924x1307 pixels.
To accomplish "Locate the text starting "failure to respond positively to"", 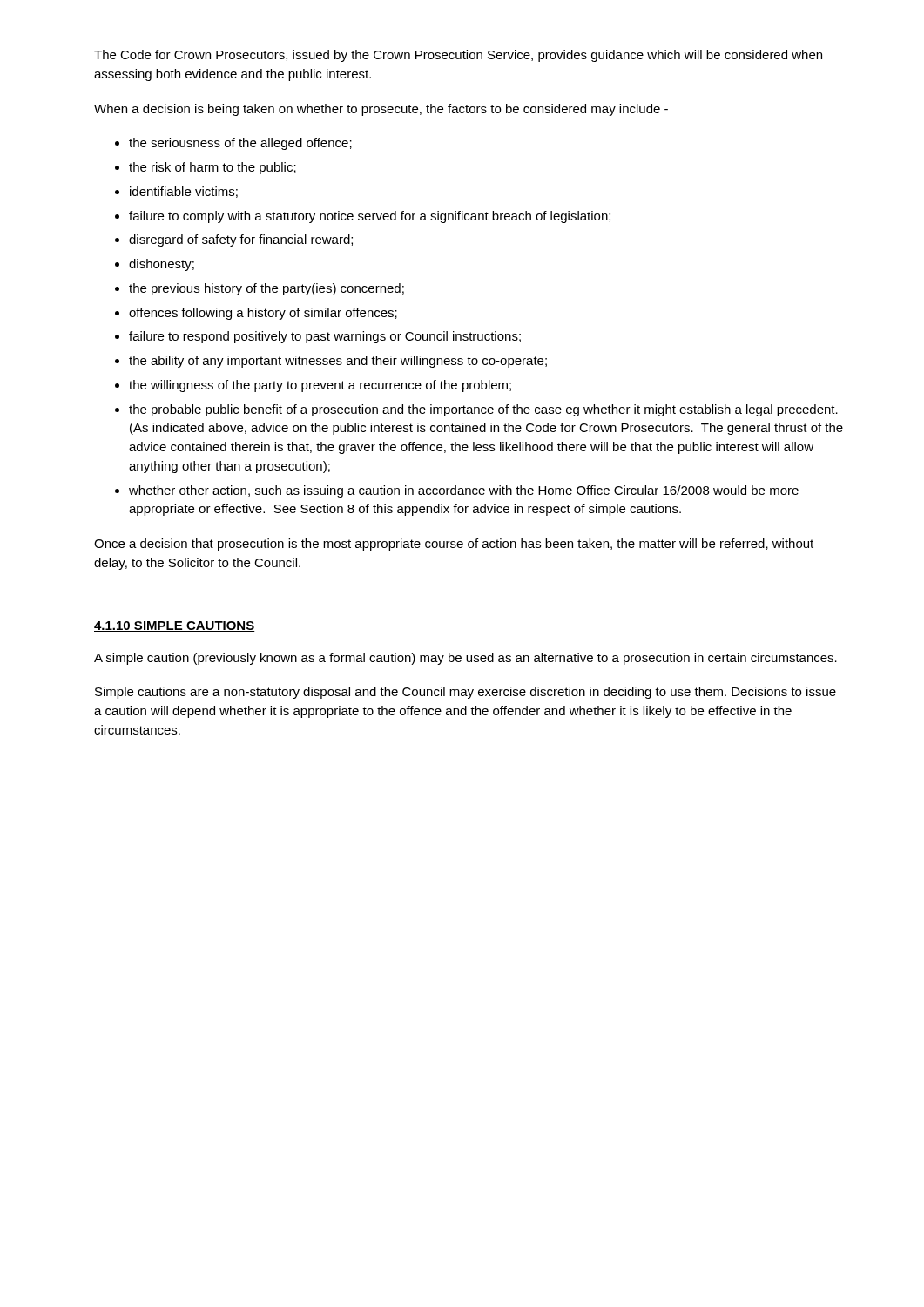I will 325,336.
